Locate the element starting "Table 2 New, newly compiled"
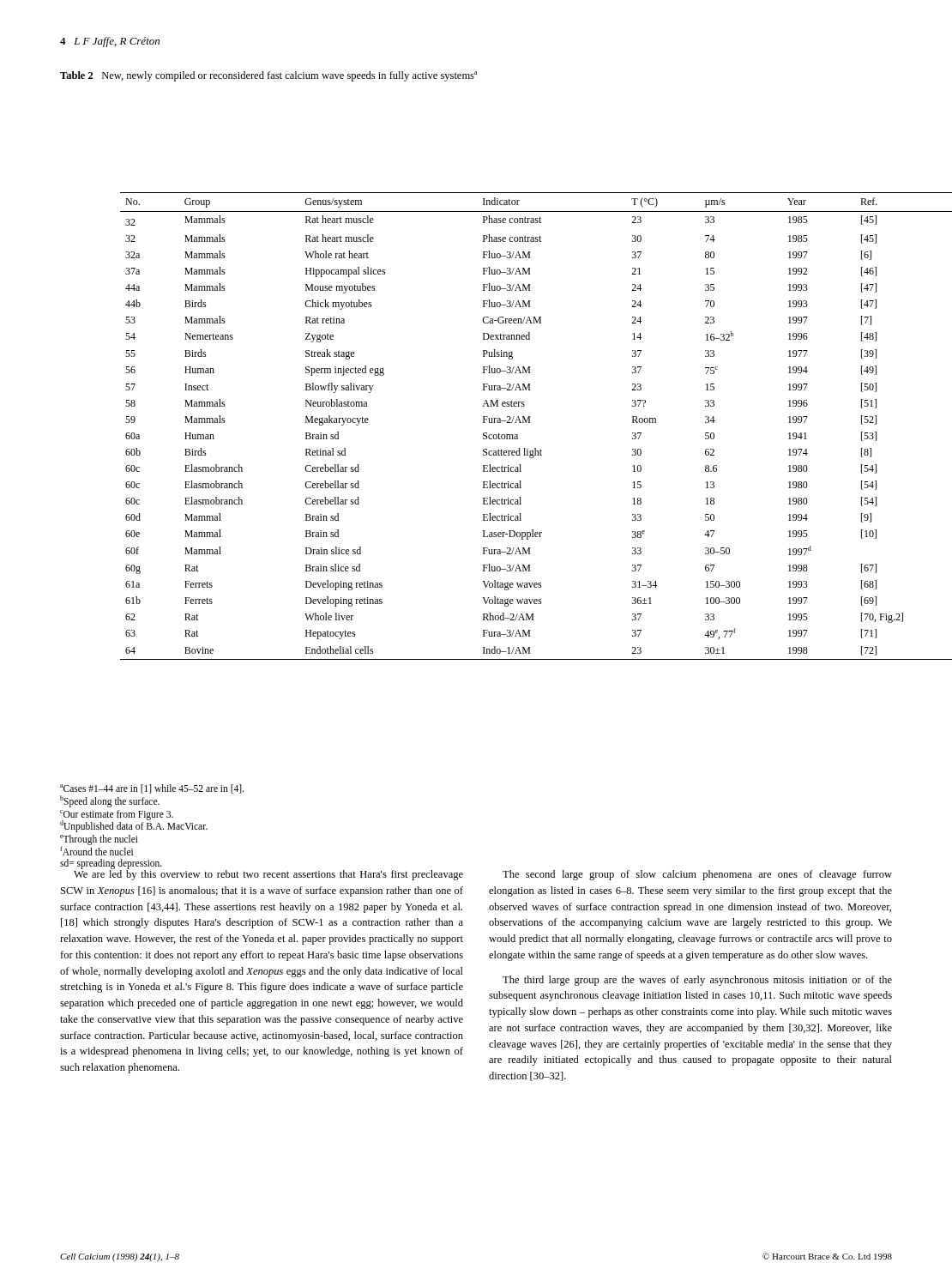 pos(269,75)
